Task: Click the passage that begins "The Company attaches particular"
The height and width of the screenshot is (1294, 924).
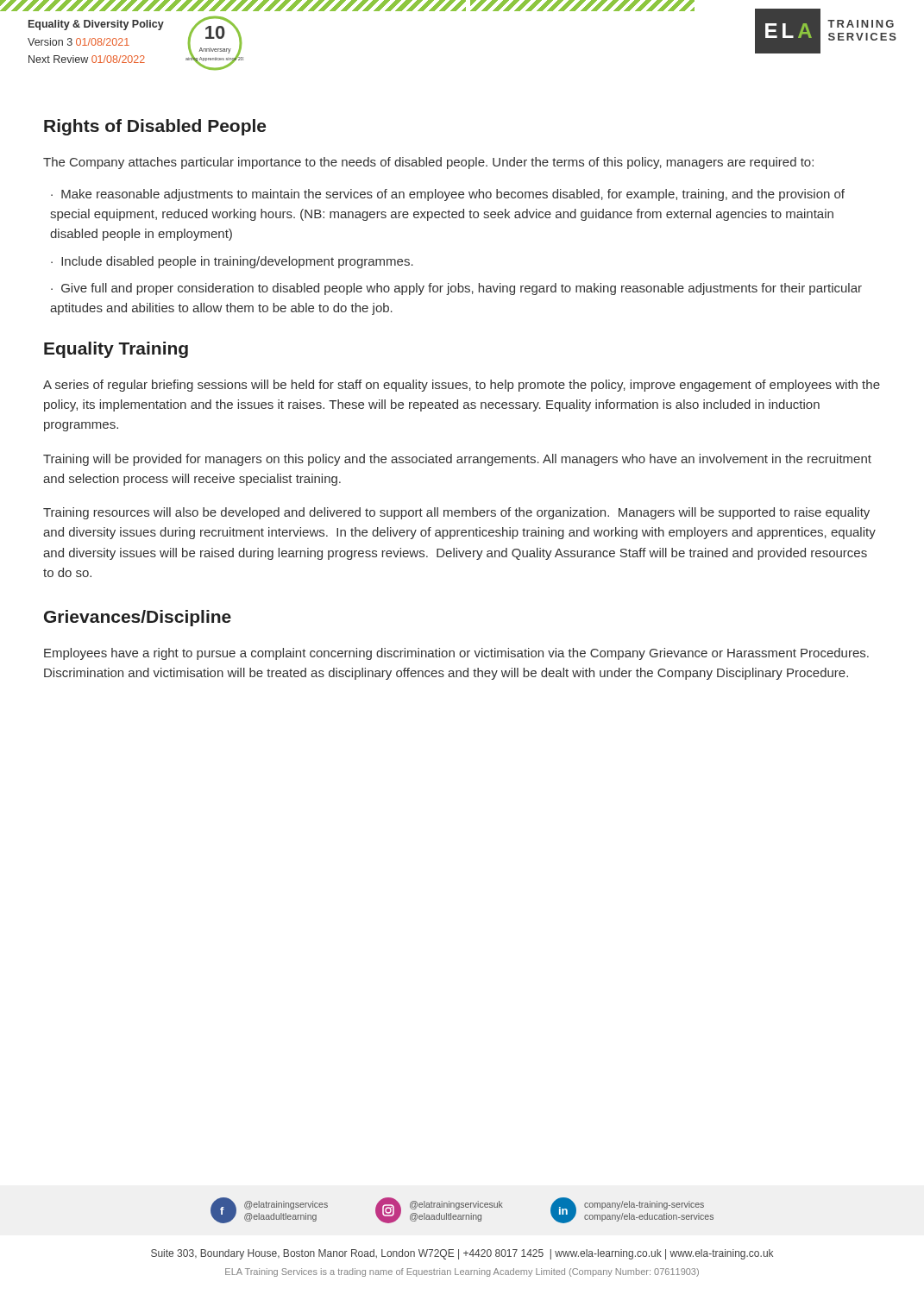Action: 429,161
